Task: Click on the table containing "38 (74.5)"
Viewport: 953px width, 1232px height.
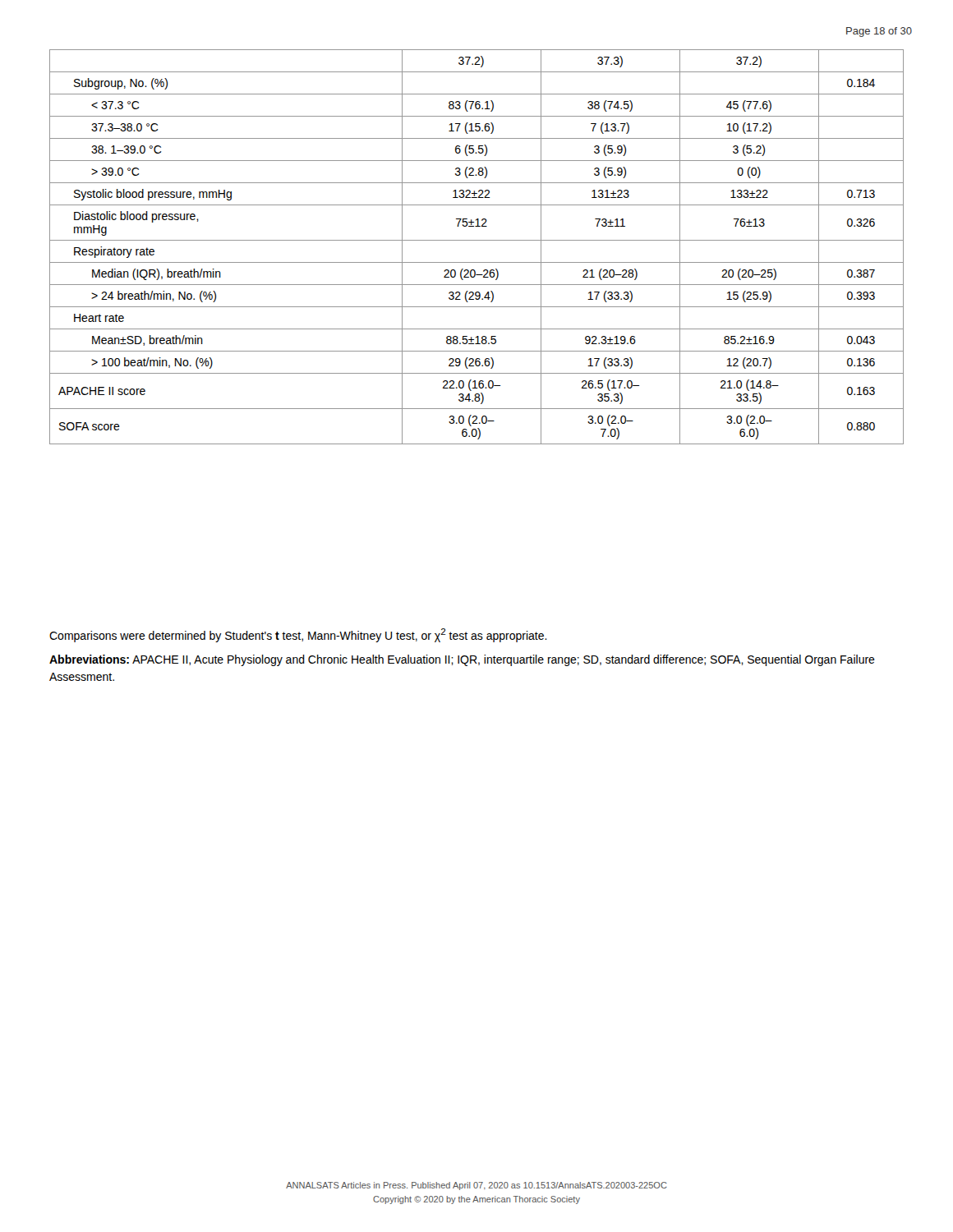Action: click(476, 247)
